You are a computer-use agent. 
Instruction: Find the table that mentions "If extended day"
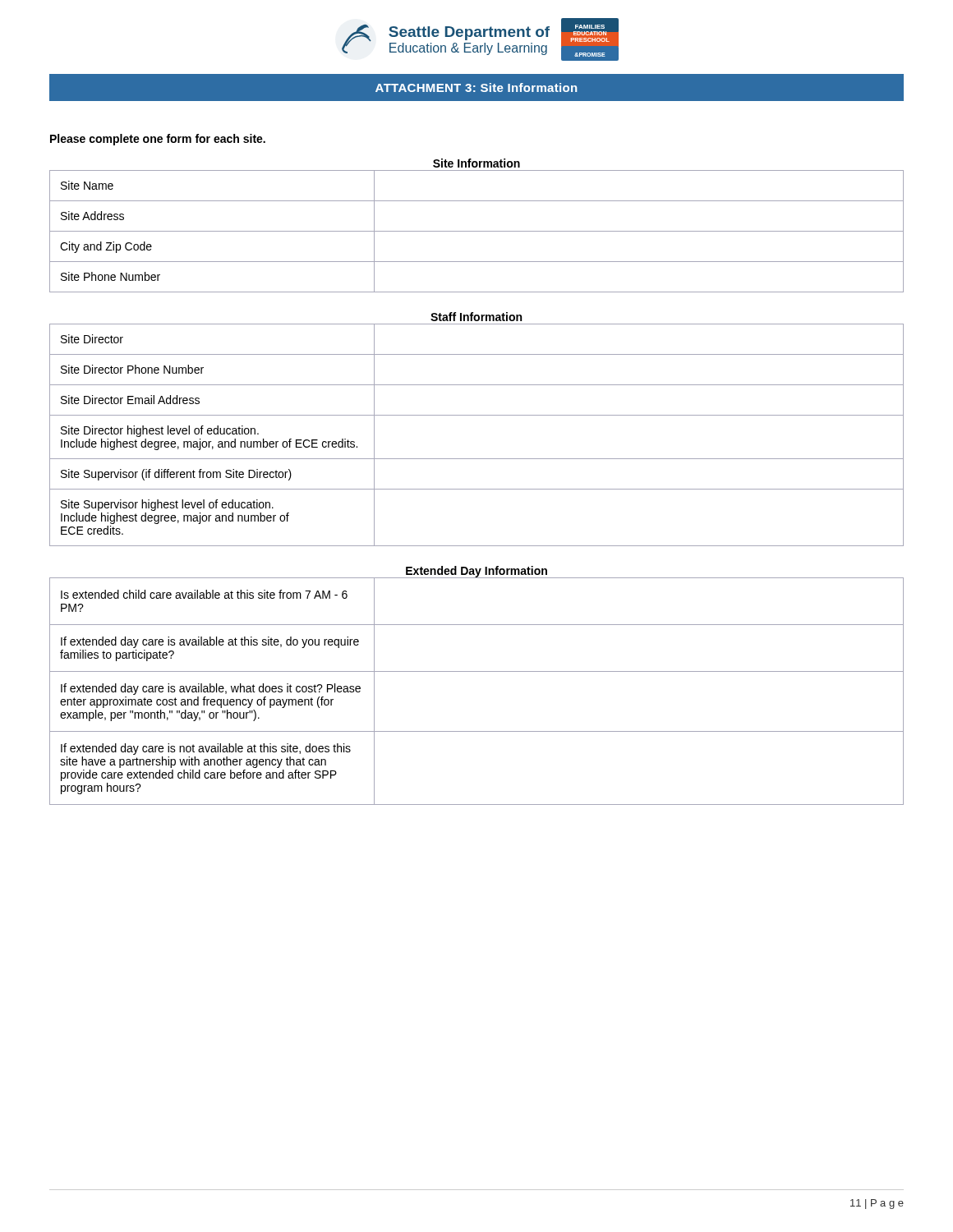476,691
